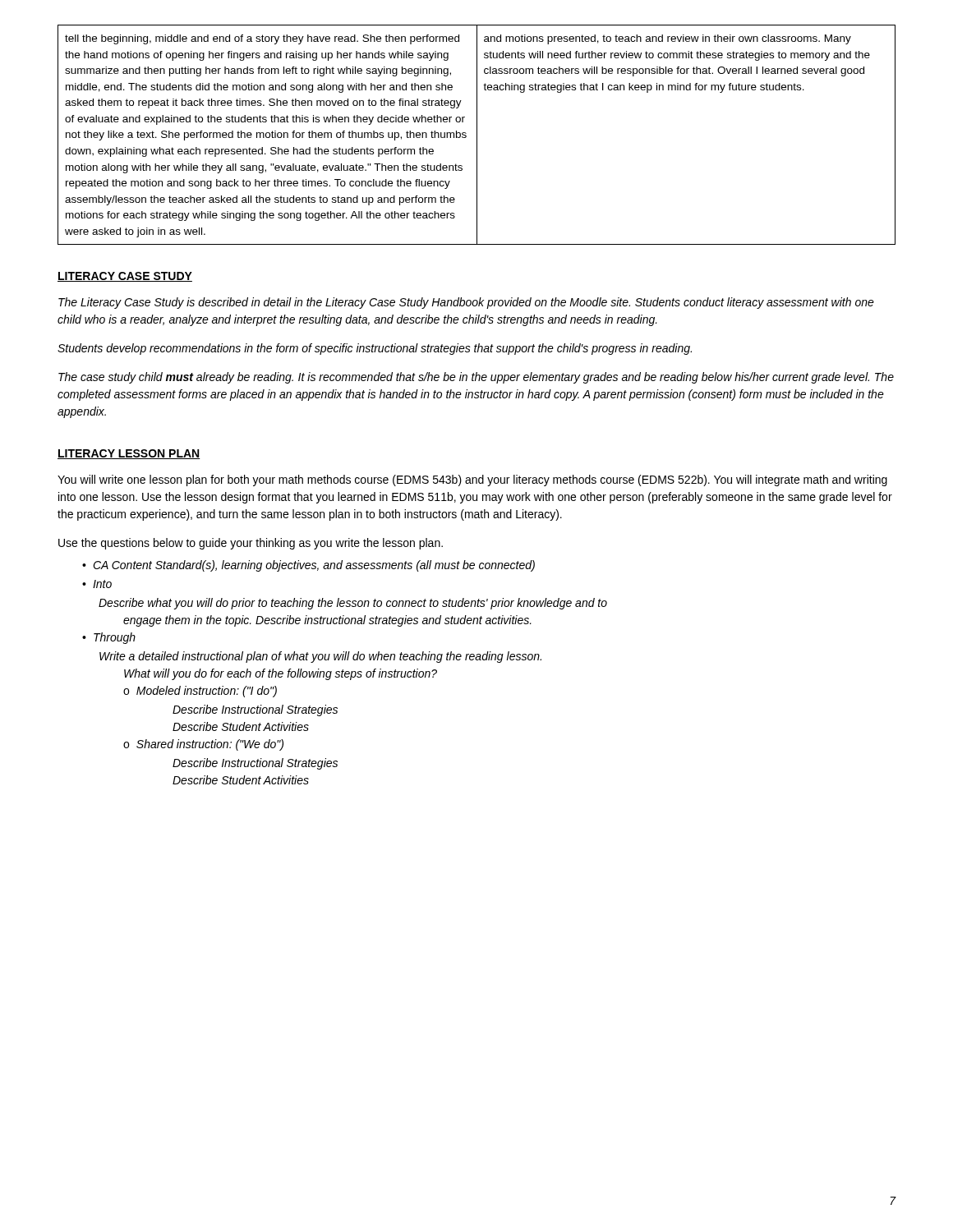Screen dimensions: 1232x953
Task: Locate the block of text that opens with "Students develop recommendations"
Action: pos(476,349)
